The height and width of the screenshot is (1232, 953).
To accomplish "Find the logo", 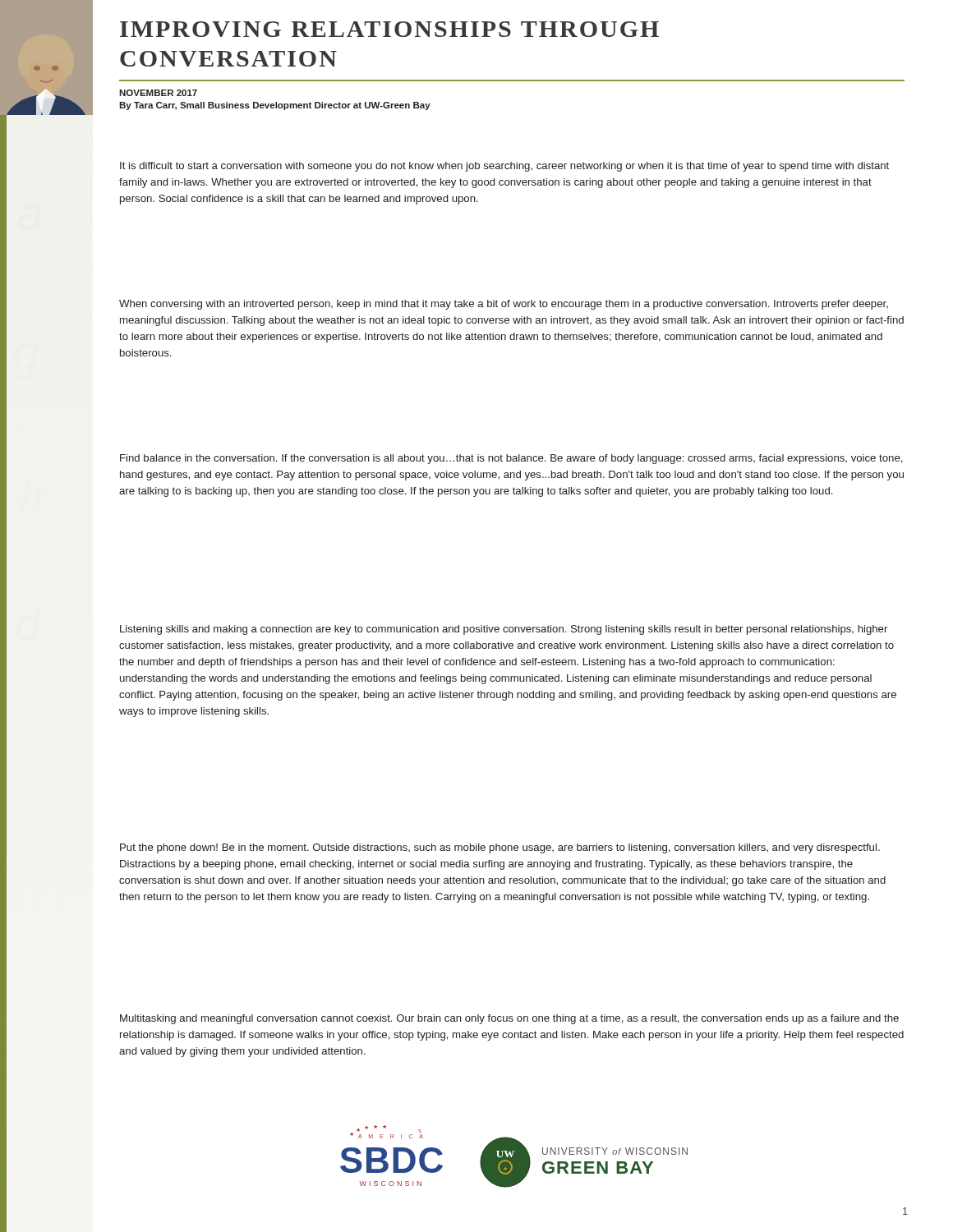I will (512, 1162).
